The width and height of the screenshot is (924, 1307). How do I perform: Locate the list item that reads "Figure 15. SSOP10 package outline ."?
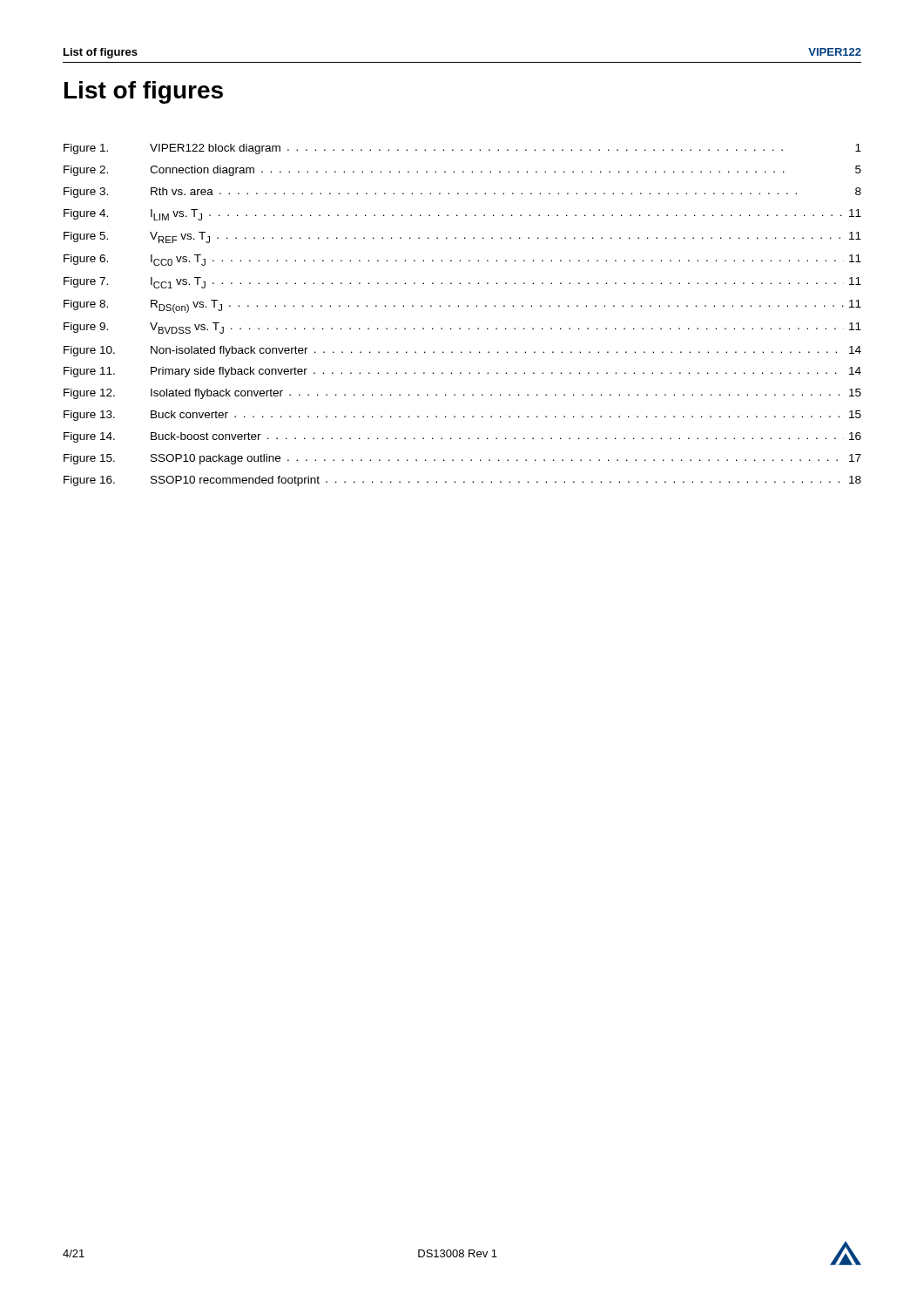coord(462,459)
